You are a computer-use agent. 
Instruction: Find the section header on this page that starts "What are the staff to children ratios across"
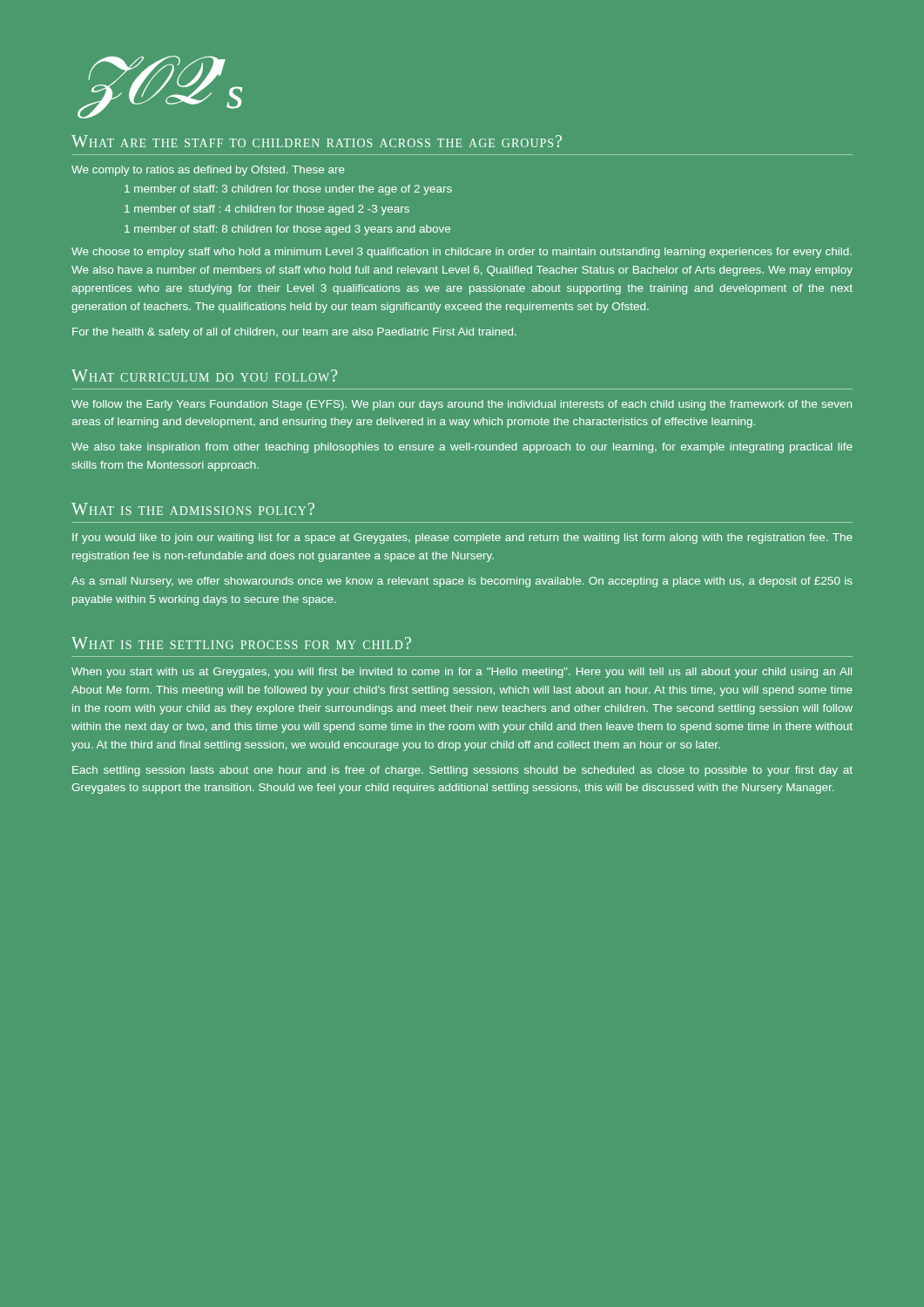click(462, 144)
